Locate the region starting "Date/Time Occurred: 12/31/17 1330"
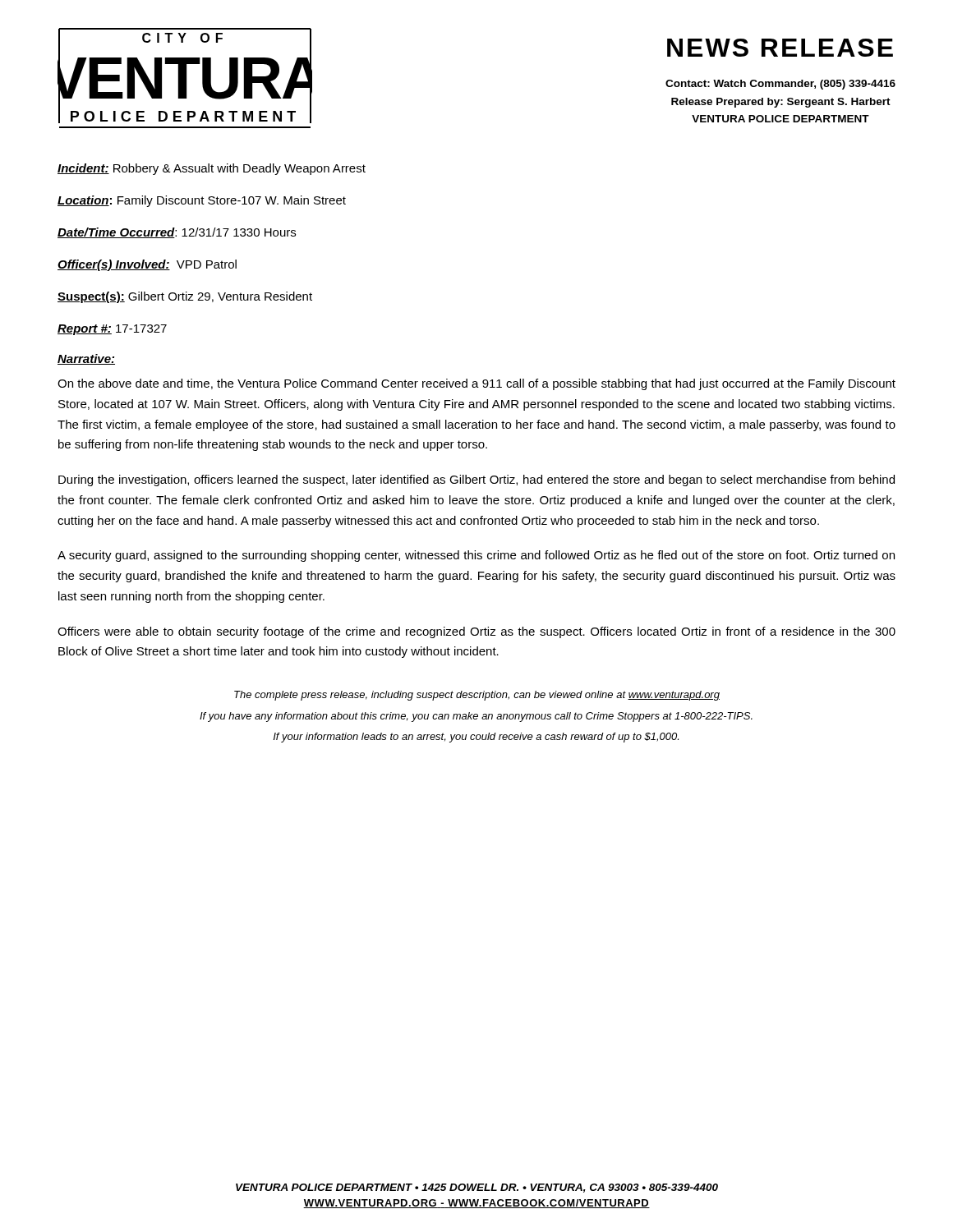 (177, 232)
